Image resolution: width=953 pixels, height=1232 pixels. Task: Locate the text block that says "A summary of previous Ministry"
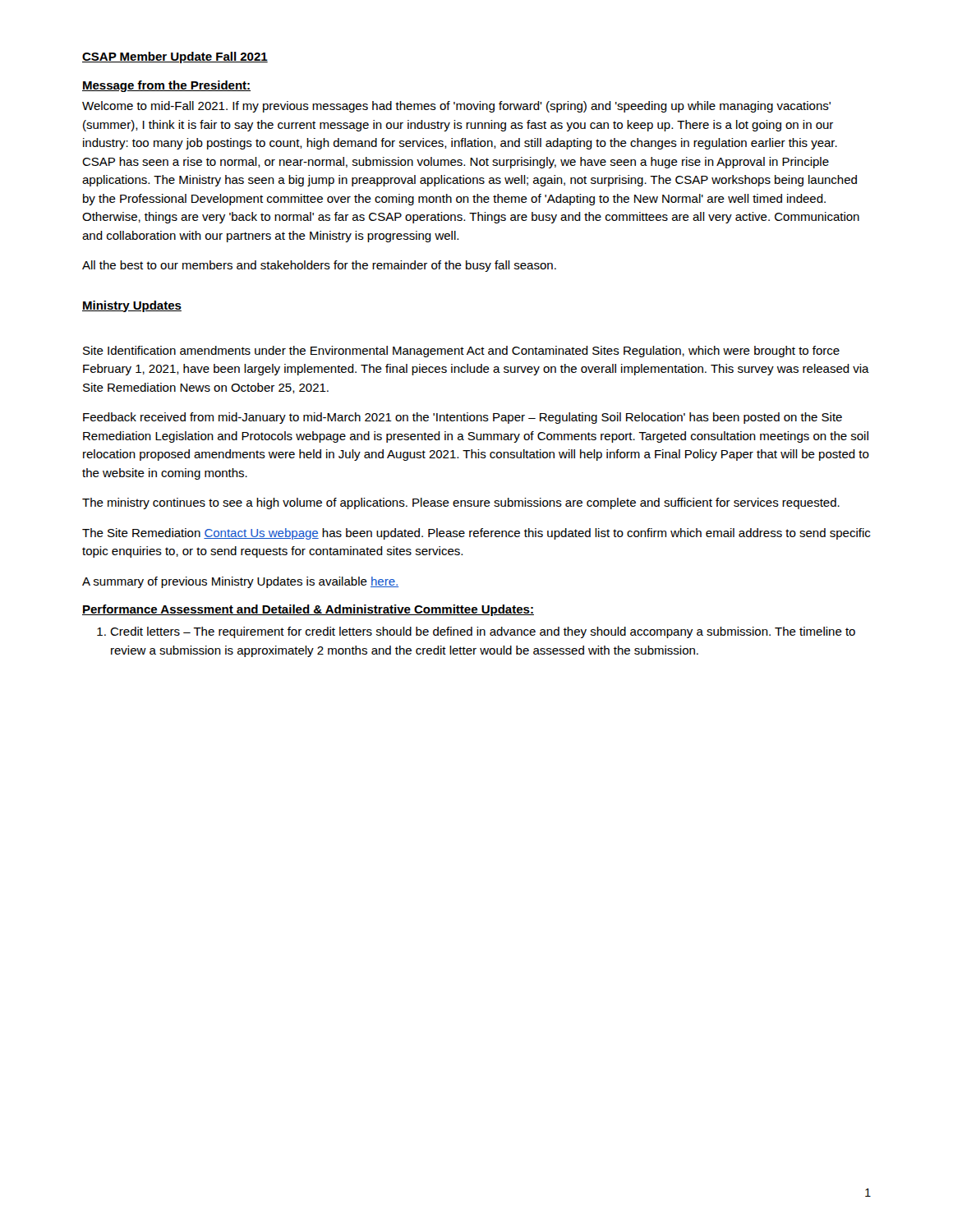(x=240, y=582)
